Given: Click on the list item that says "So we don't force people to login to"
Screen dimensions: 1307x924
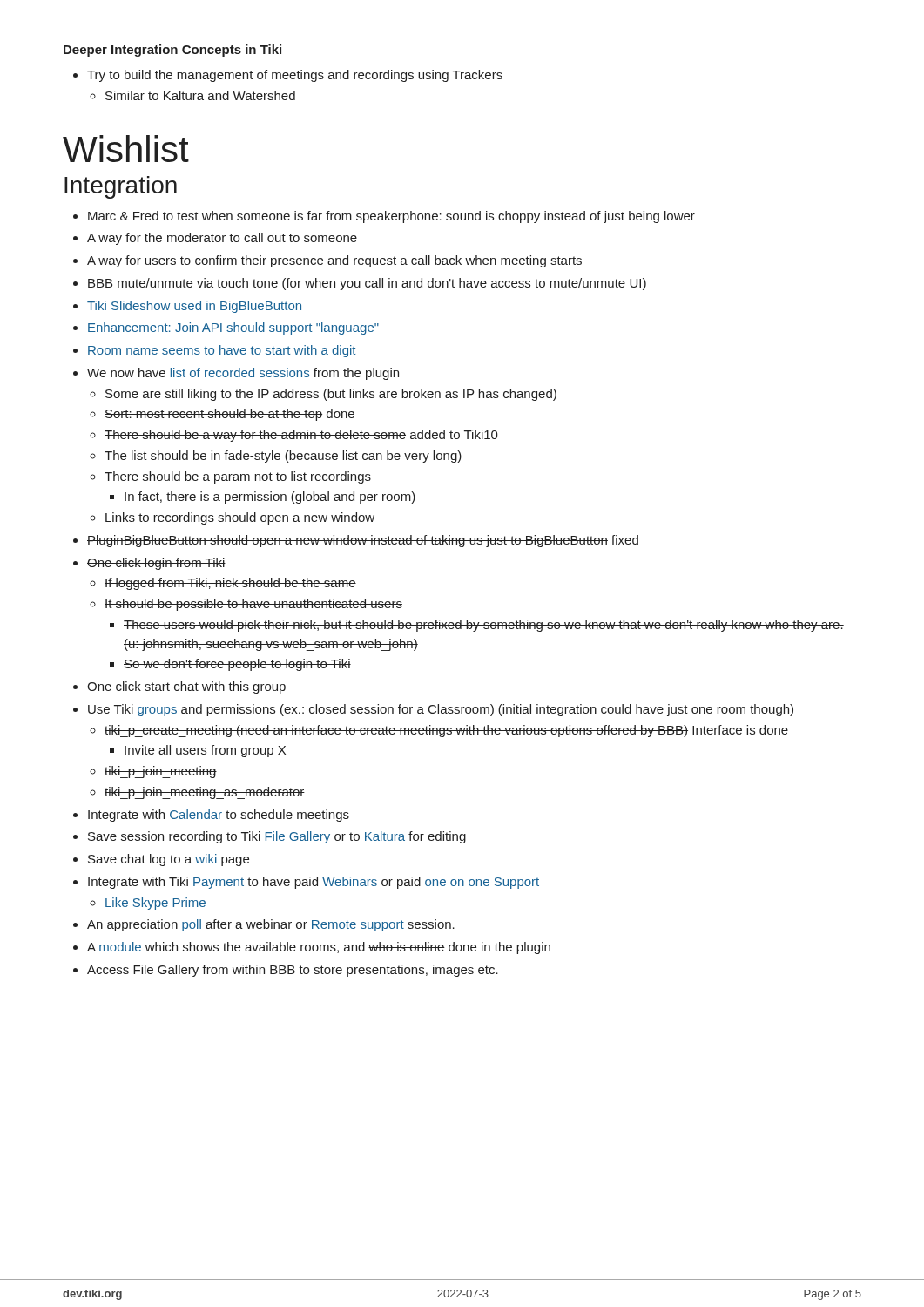Looking at the screenshot, I should click(237, 664).
